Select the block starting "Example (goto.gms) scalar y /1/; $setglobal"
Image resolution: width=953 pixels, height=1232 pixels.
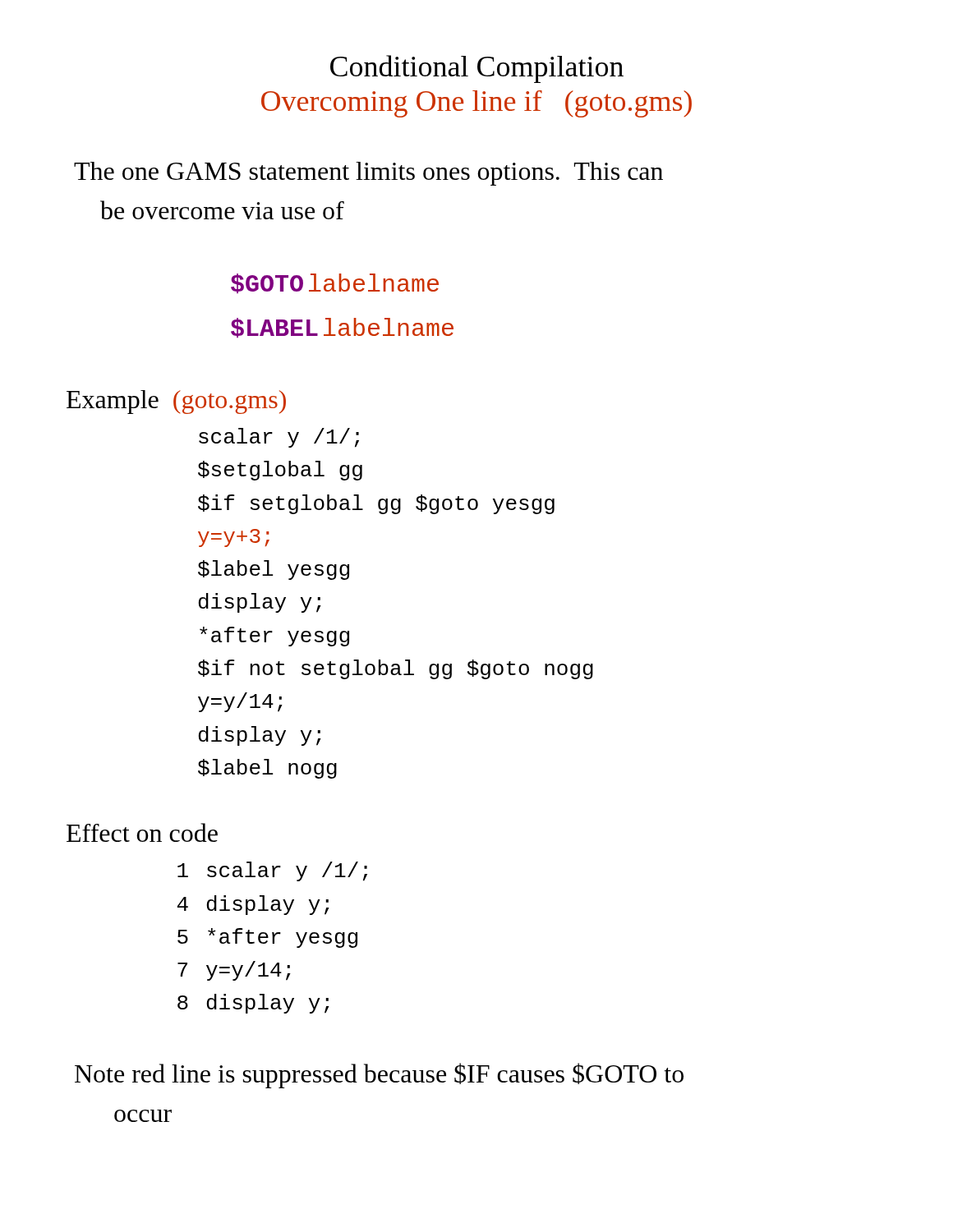click(x=176, y=402)
